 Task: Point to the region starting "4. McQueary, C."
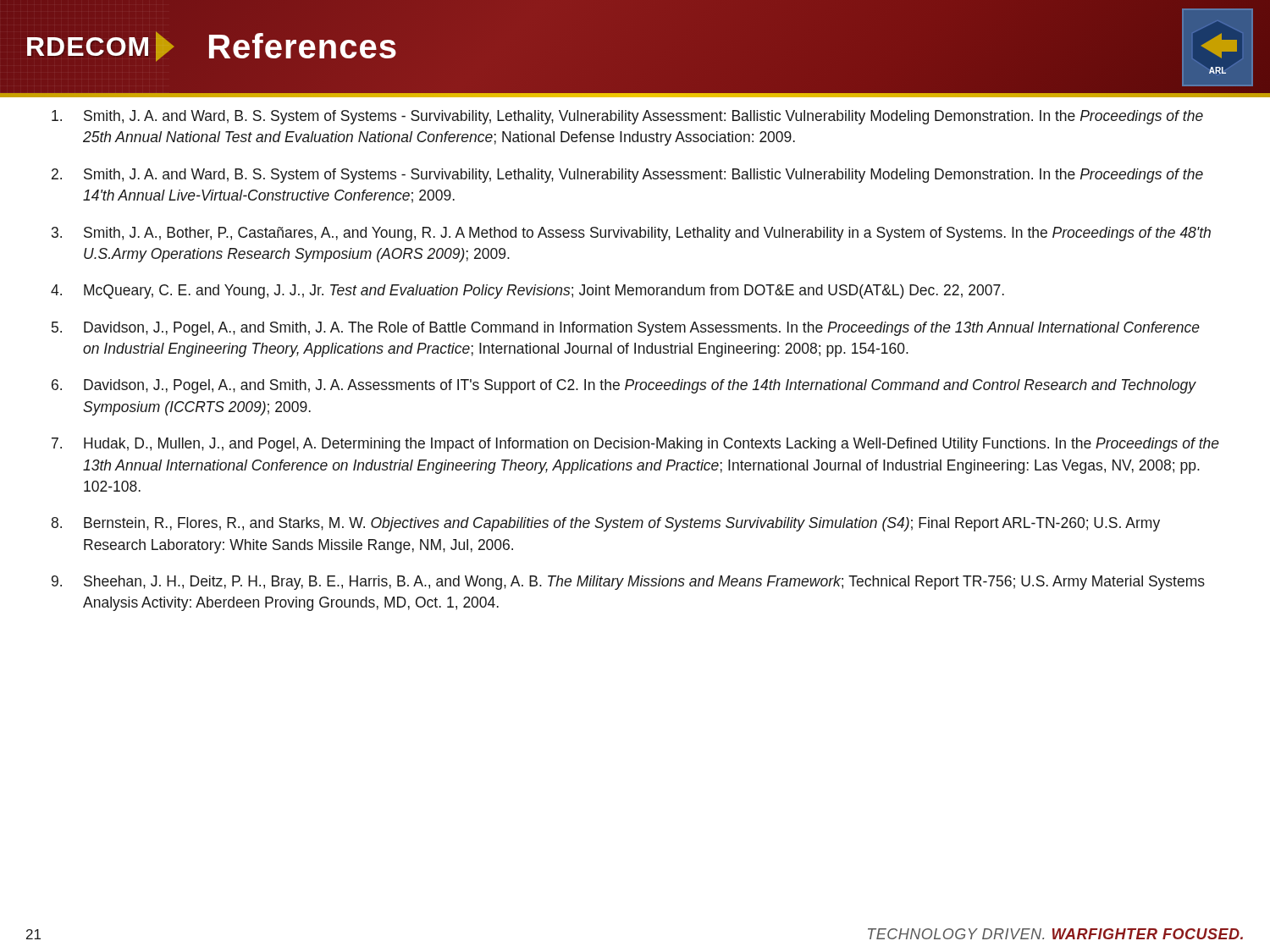click(635, 291)
